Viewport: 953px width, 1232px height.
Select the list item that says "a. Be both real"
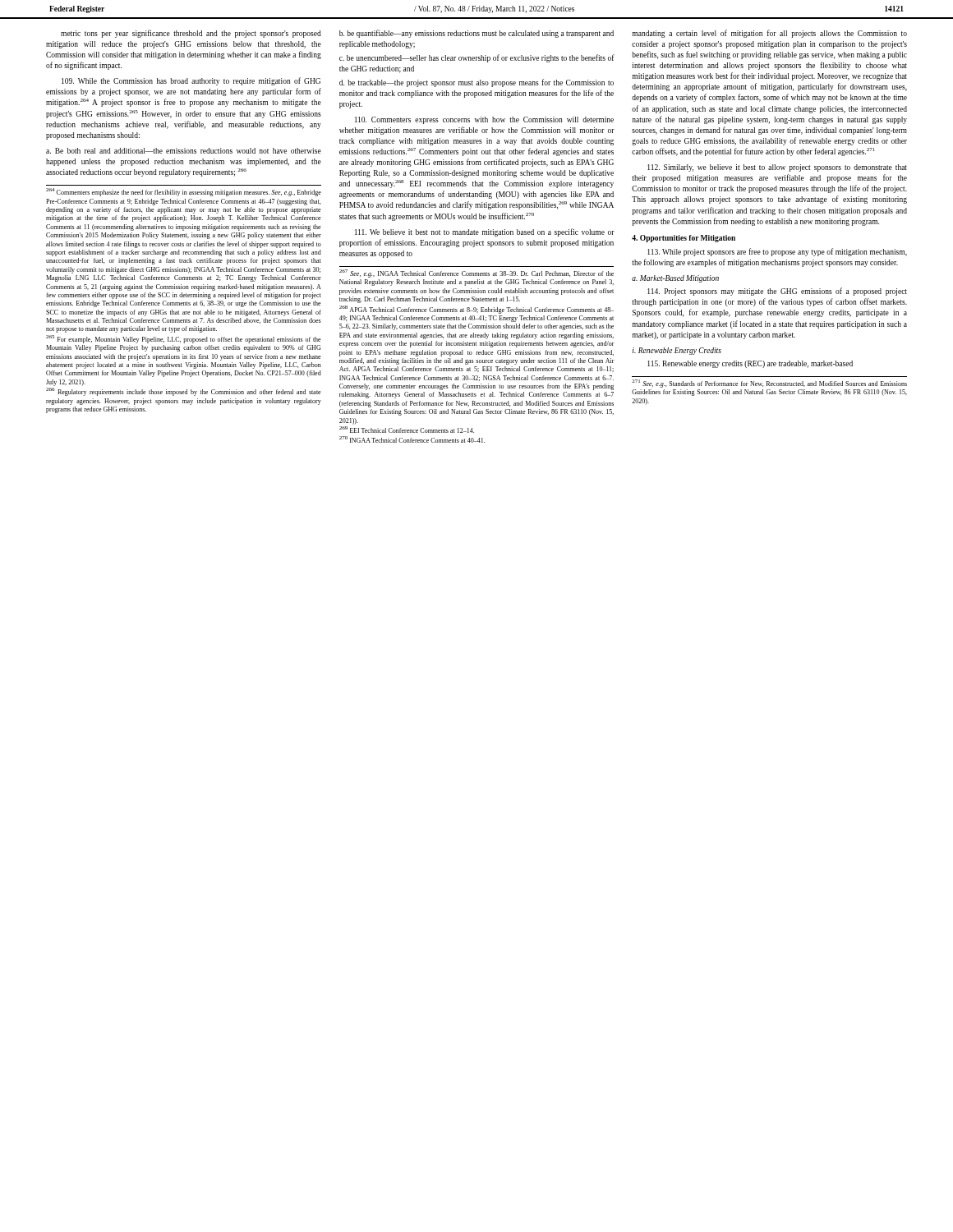[184, 162]
